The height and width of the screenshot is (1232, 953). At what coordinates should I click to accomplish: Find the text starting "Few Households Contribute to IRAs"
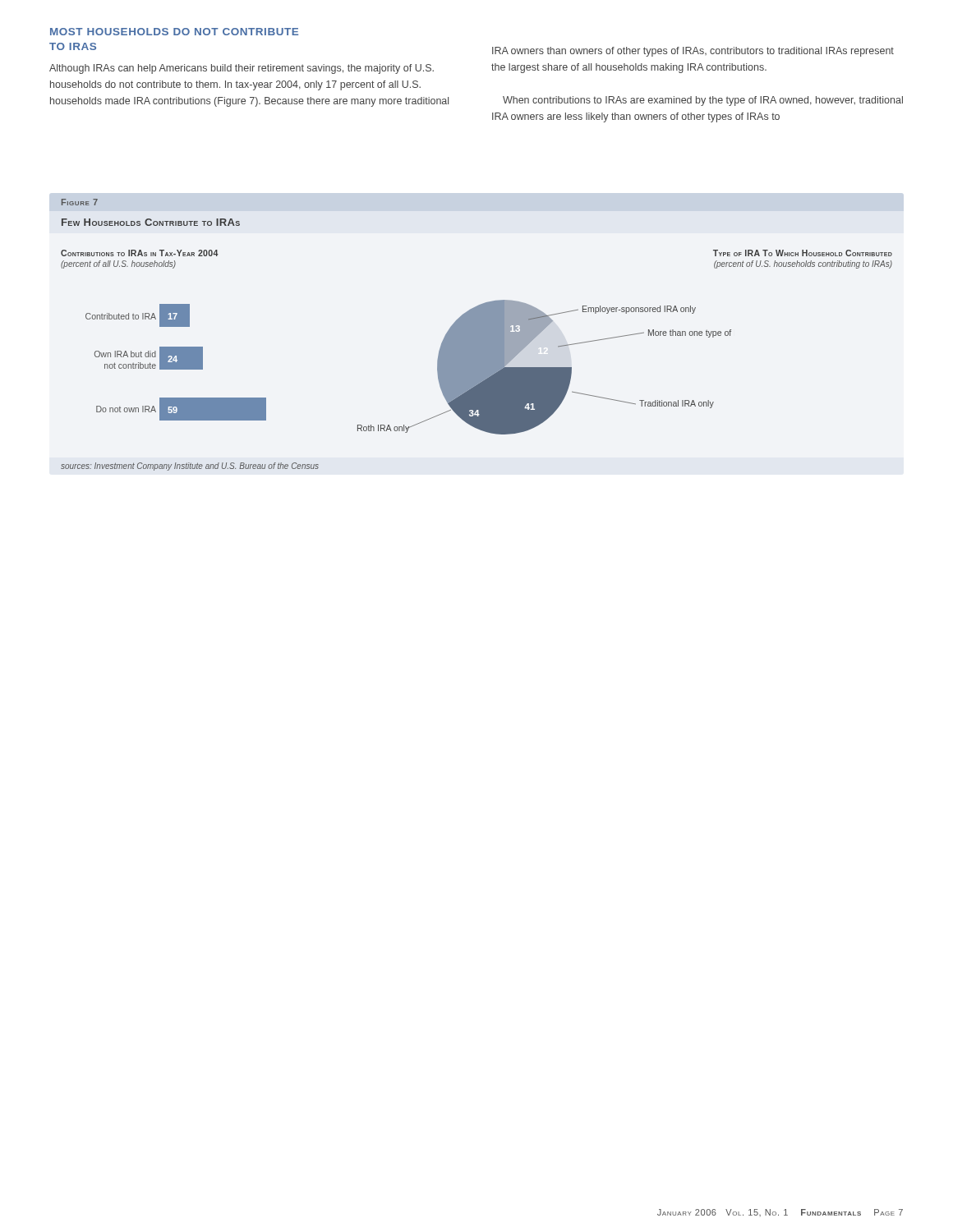pos(151,222)
